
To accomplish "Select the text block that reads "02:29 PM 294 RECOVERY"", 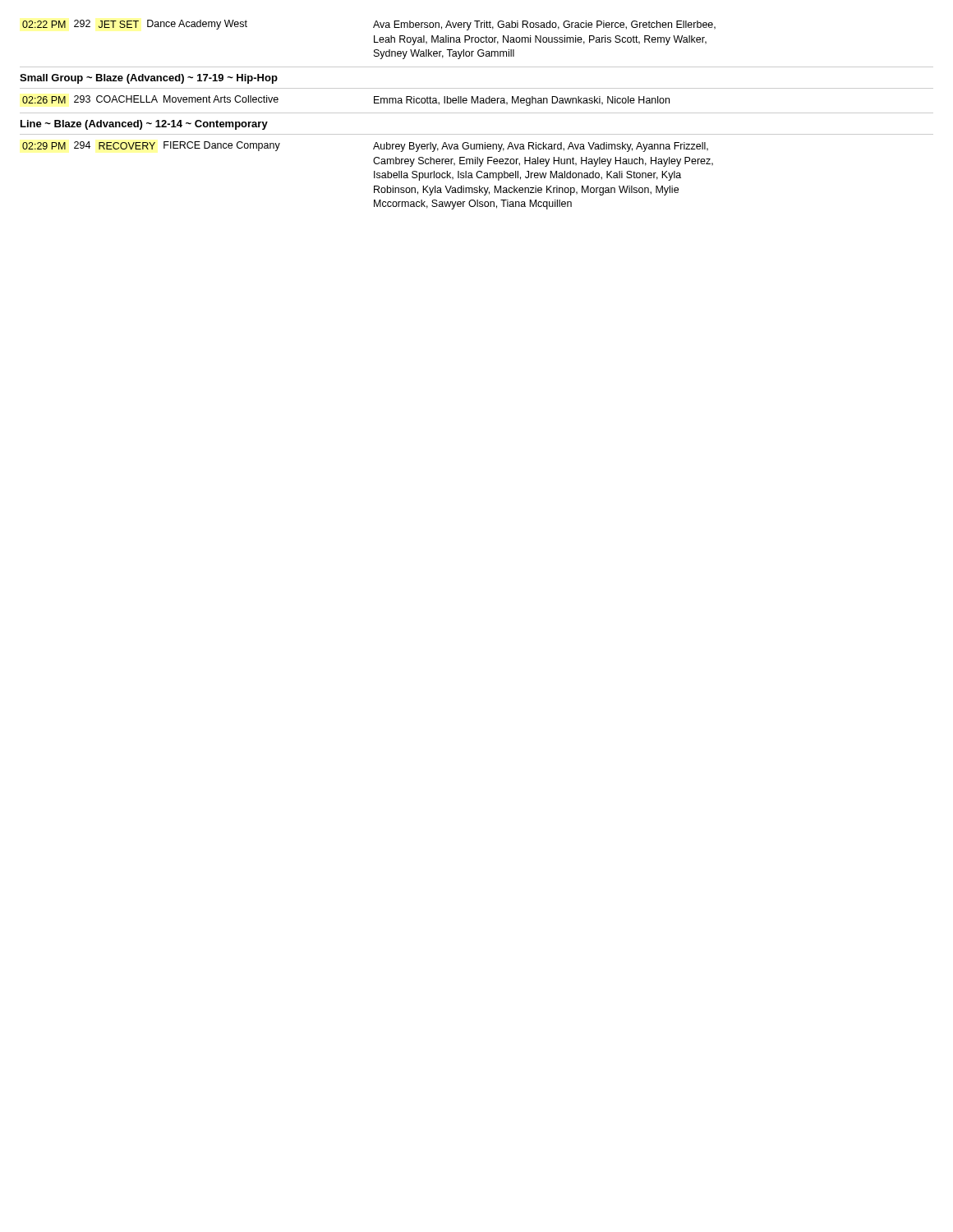I will (x=476, y=176).
